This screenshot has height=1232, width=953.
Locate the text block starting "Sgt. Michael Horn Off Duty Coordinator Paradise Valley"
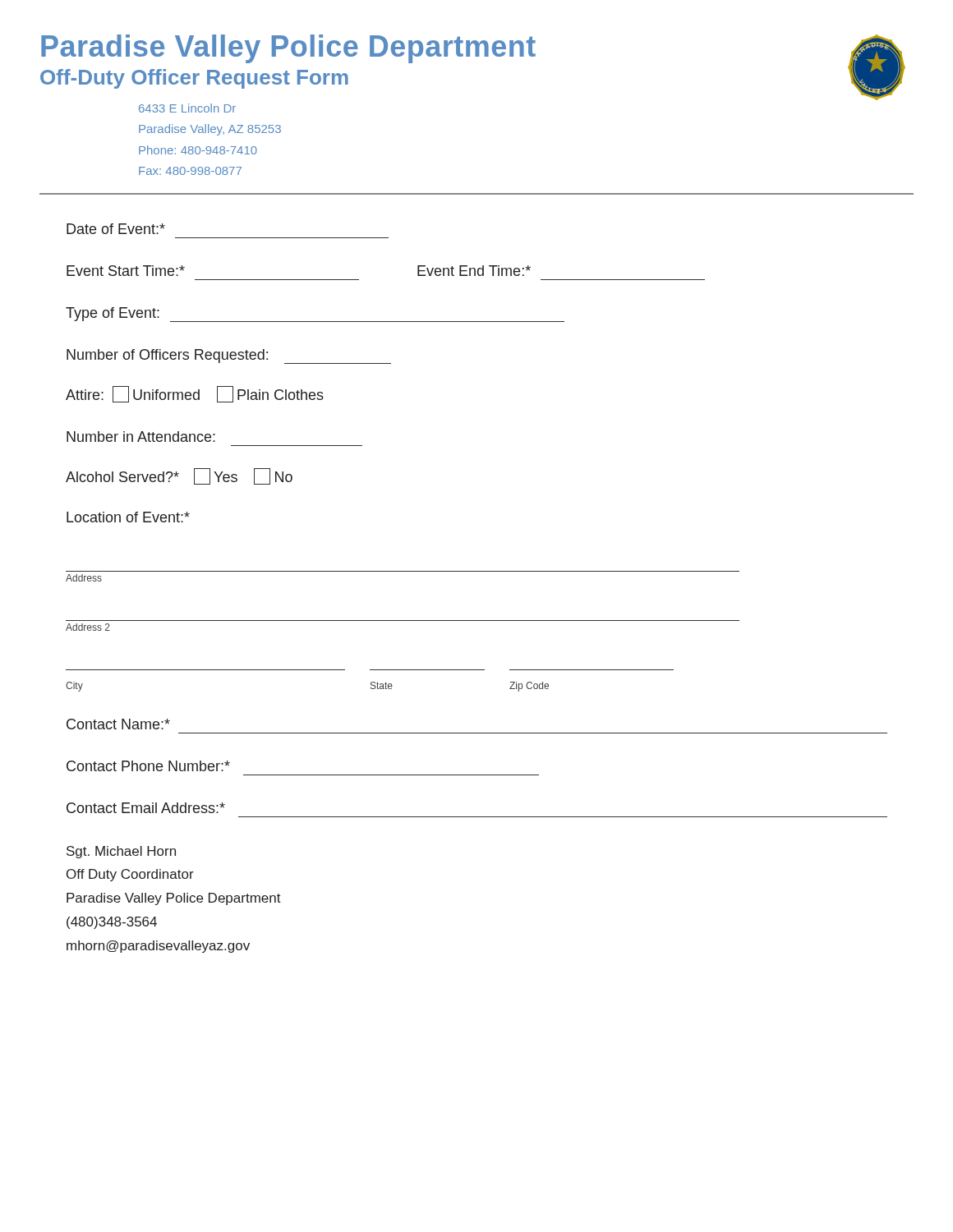173,898
